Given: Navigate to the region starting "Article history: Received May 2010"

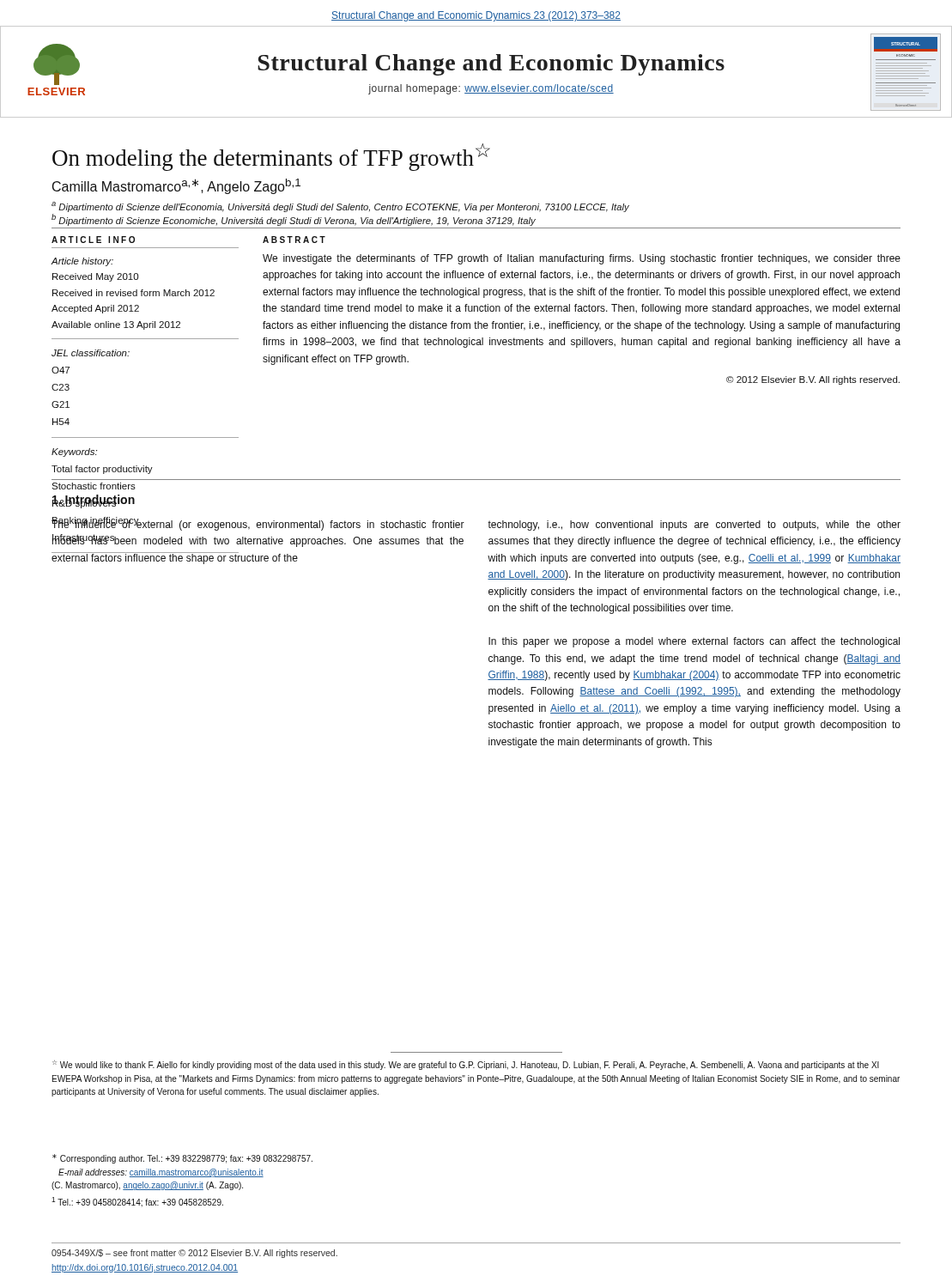Looking at the screenshot, I should click(x=145, y=293).
